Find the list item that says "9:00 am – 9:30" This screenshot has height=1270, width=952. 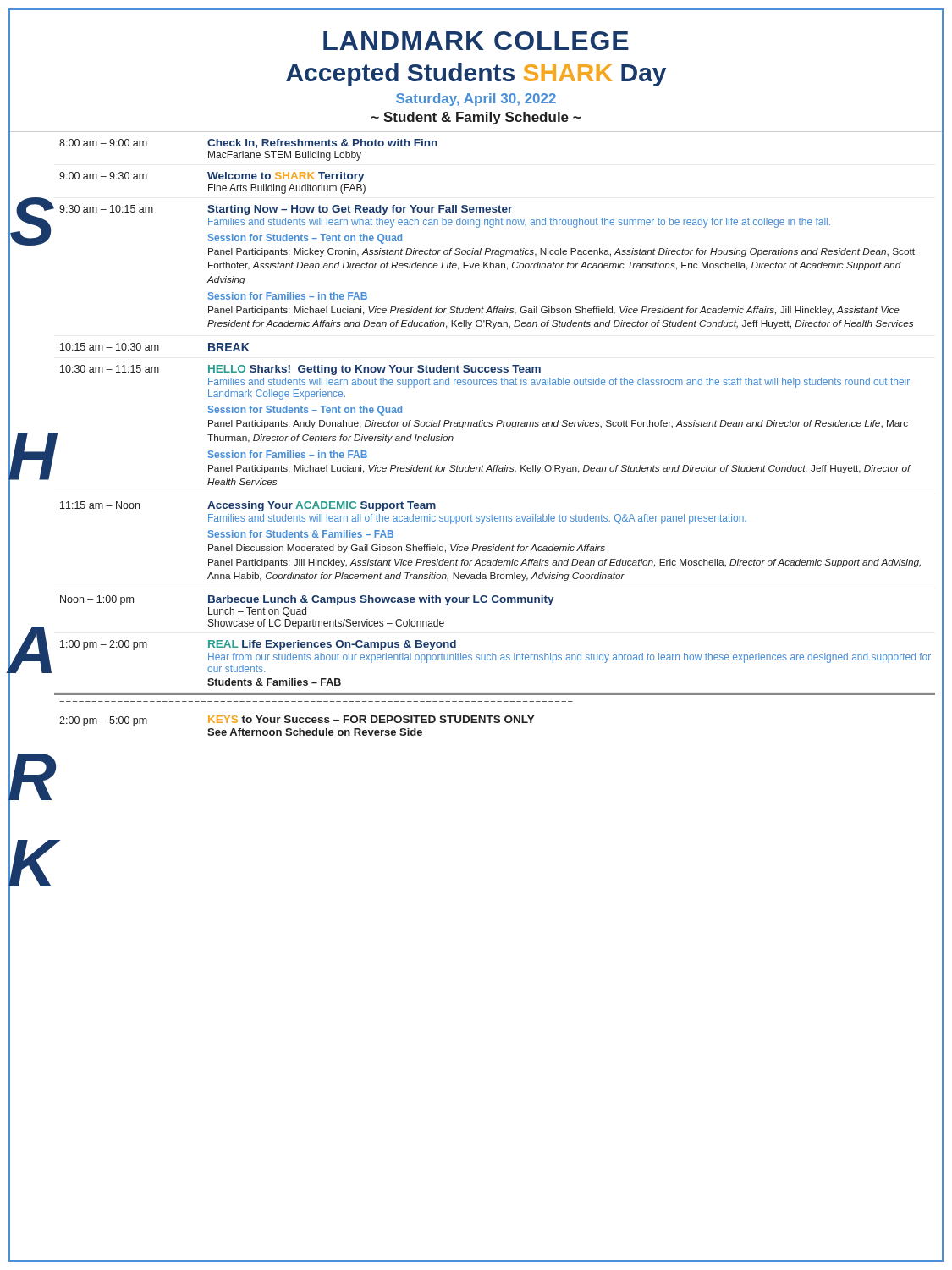(x=212, y=177)
